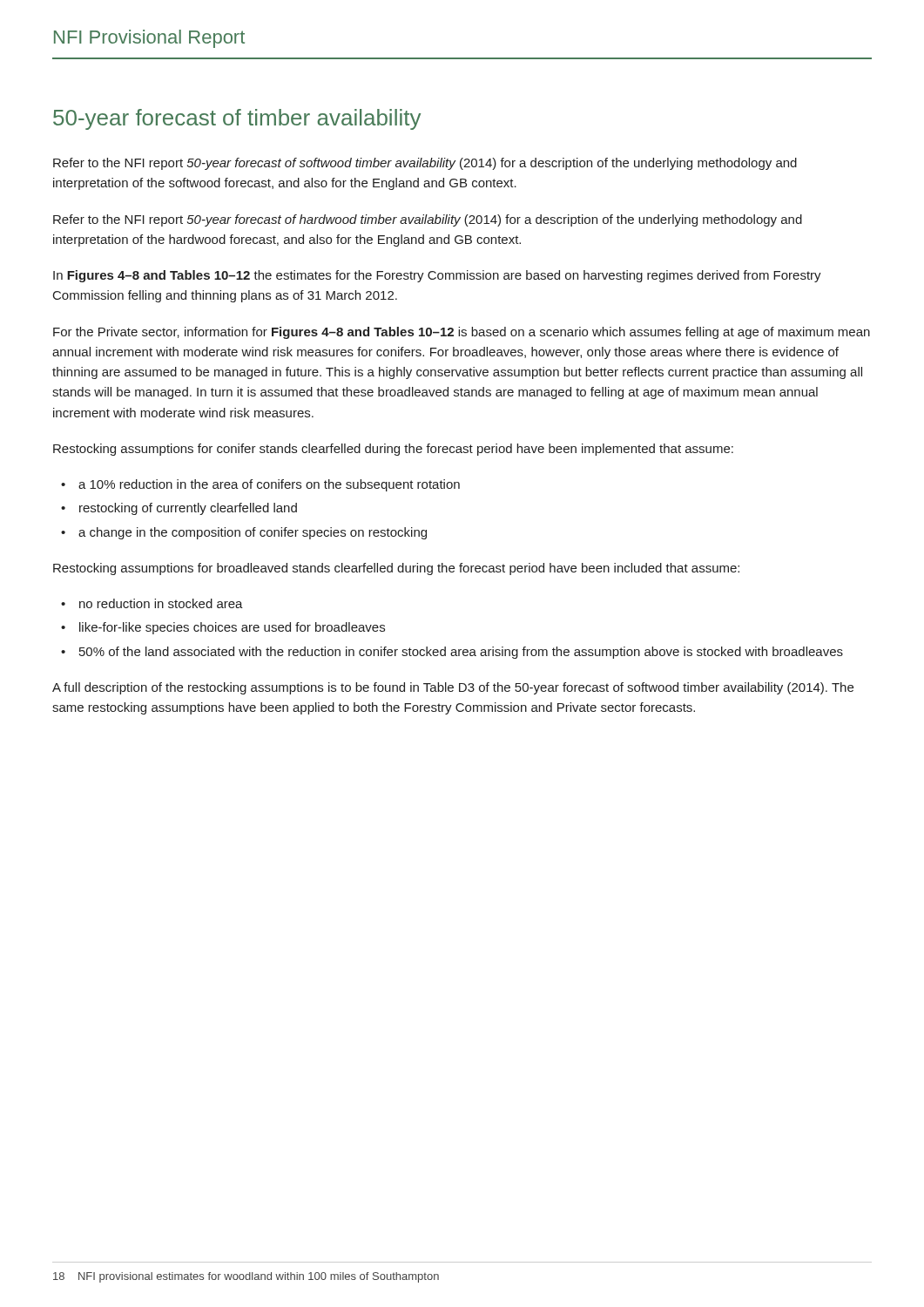This screenshot has width=924, height=1307.
Task: Find the text starting "Restocking assumptions for conifer stands clearfelled"
Action: [462, 448]
